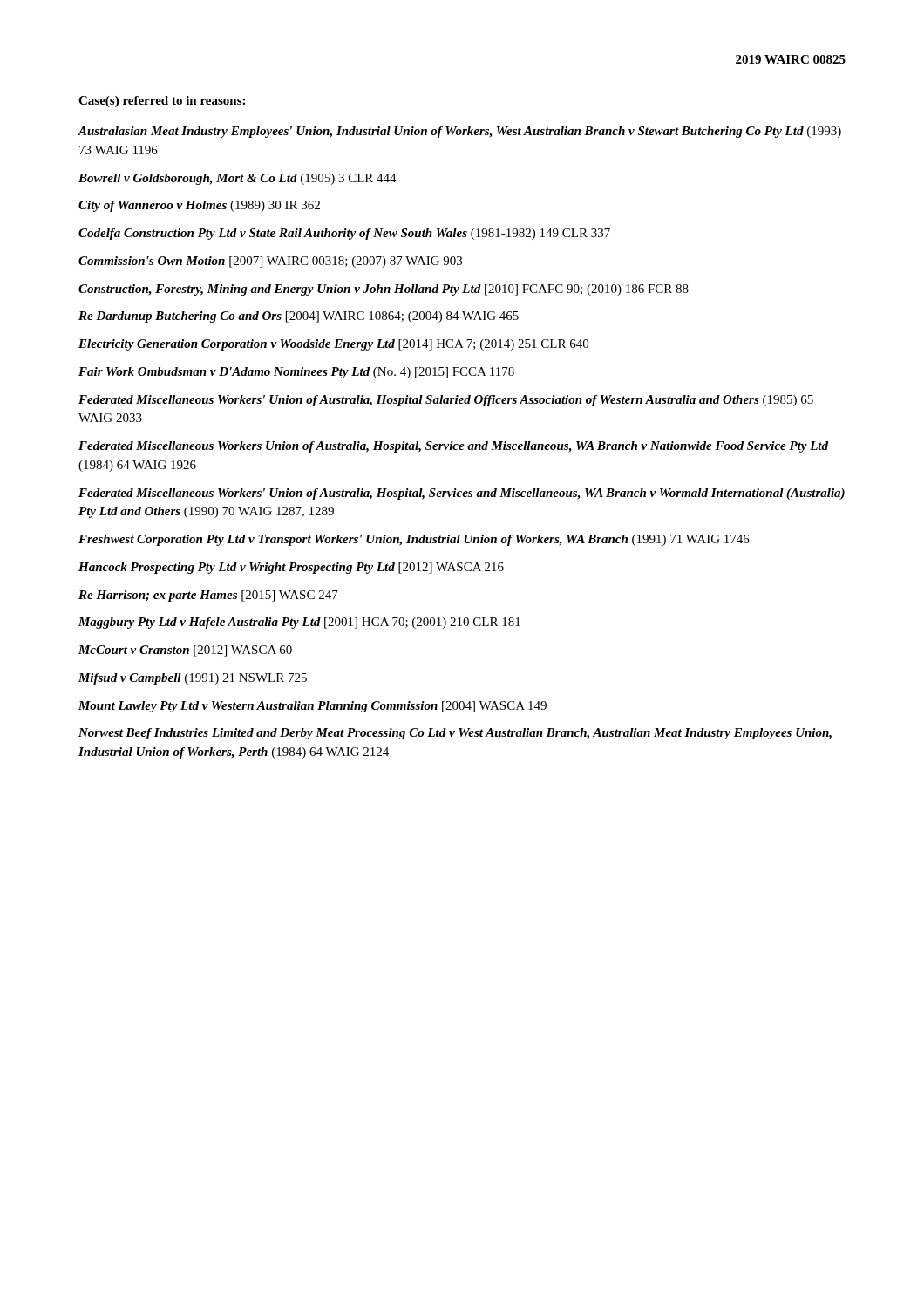924x1308 pixels.
Task: Click the passage that begins "City of Wanneroo v Holmes (1989)"
Action: (200, 205)
